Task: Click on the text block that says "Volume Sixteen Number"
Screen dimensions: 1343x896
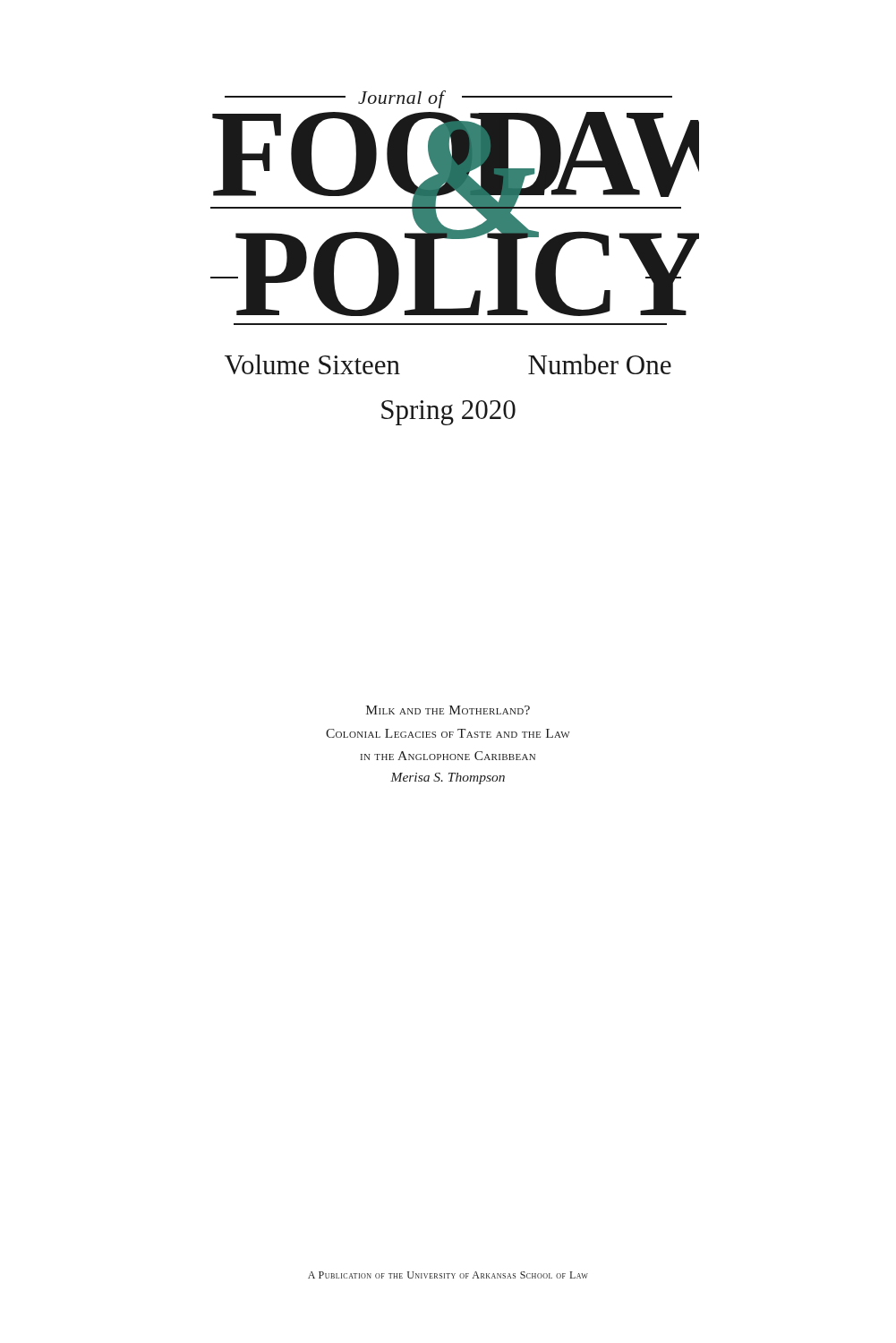Action: pyautogui.click(x=302, y=363)
